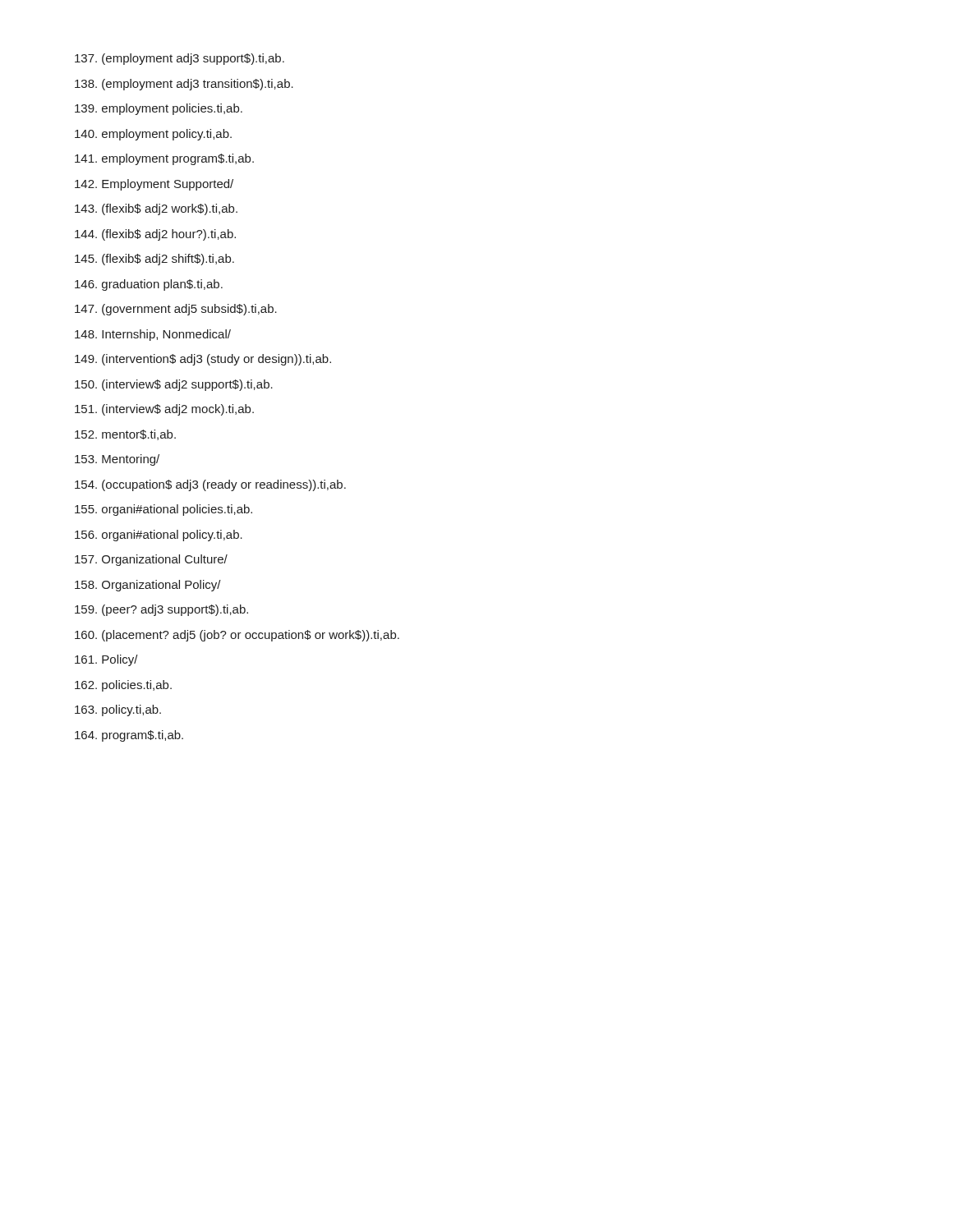Locate the list item containing "145. (flexib$ adj2 shift$).ti,ab."

click(x=154, y=258)
